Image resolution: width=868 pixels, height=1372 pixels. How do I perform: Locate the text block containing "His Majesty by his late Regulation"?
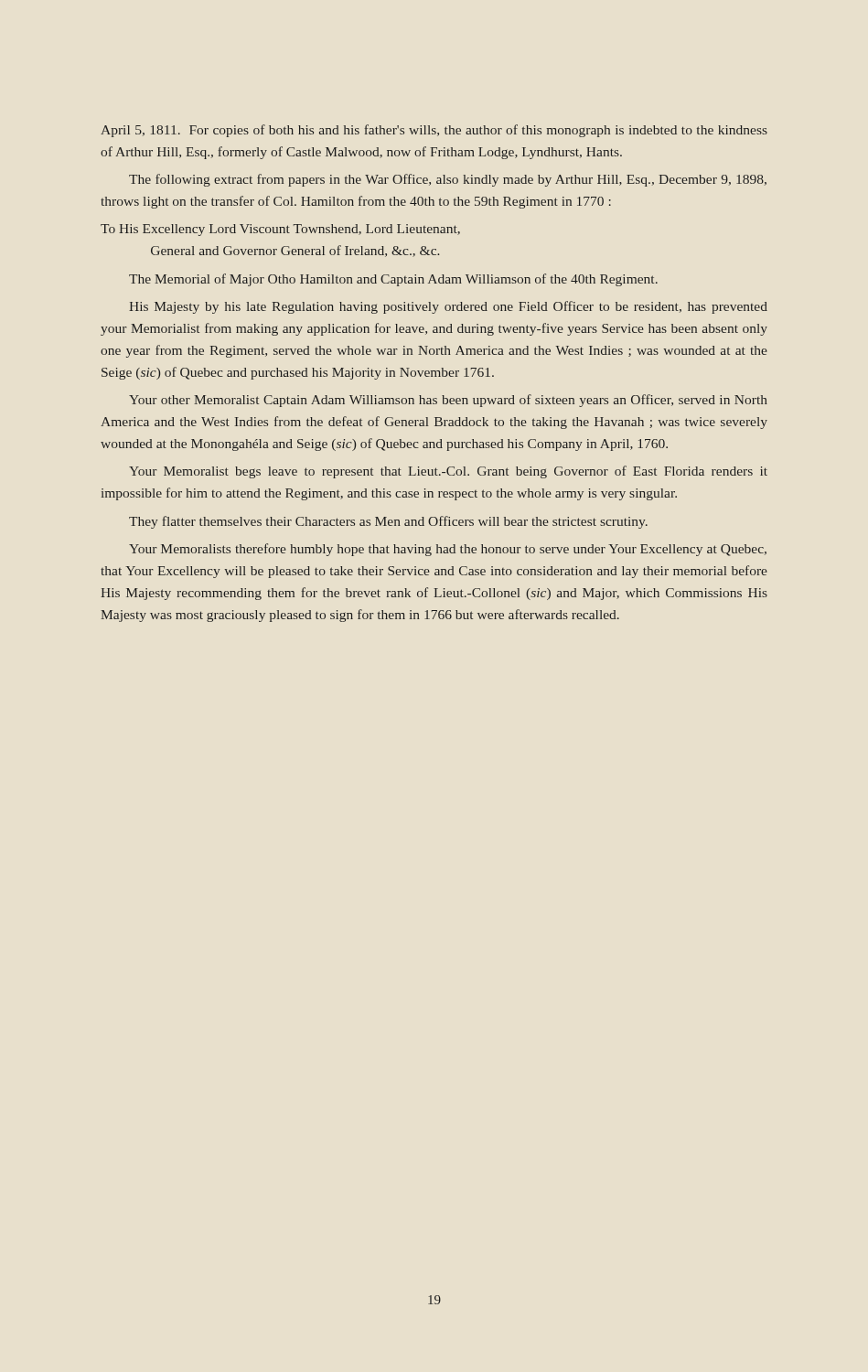tap(434, 339)
